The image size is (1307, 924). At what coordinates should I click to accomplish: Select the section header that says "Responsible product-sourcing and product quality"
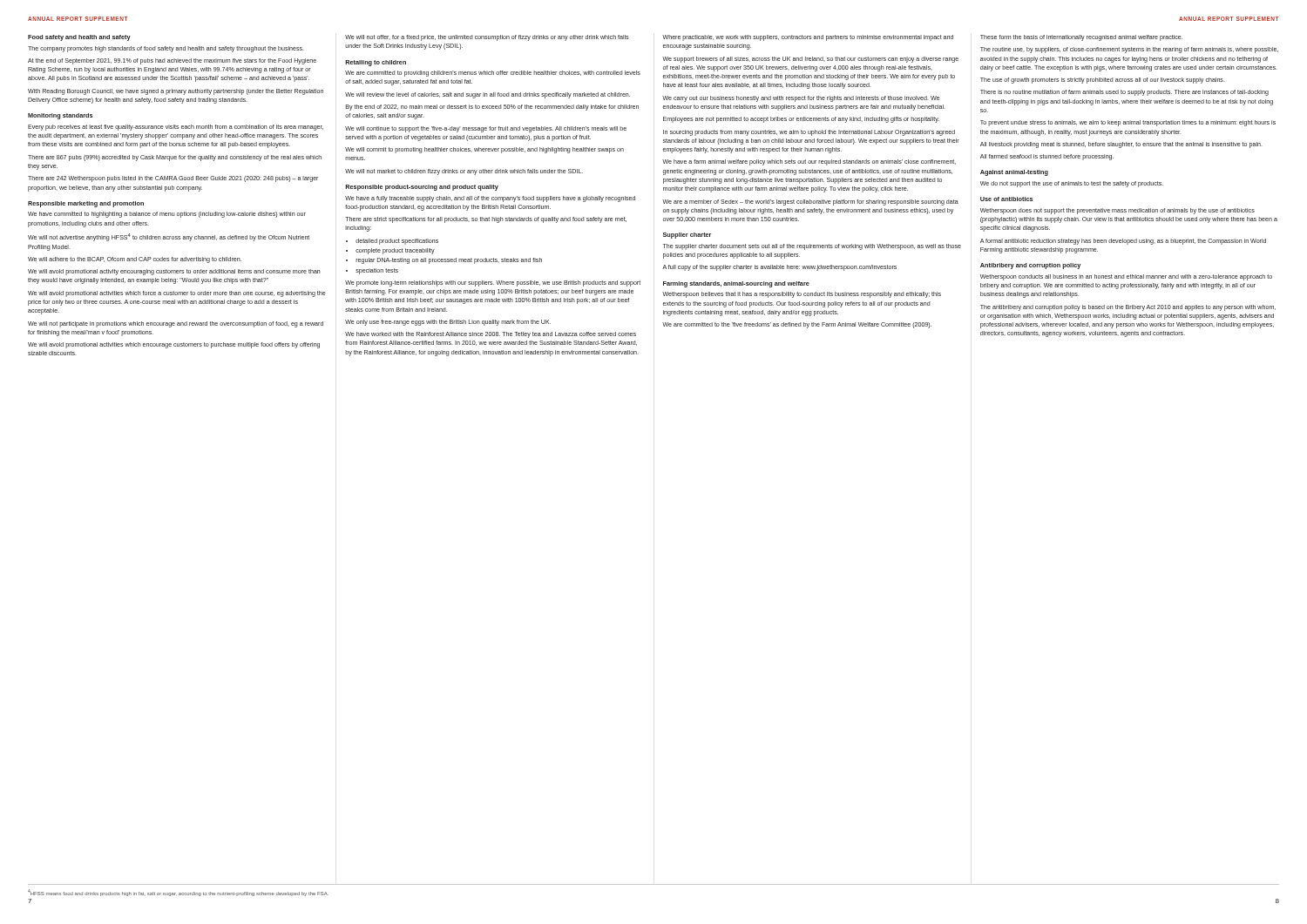[422, 187]
